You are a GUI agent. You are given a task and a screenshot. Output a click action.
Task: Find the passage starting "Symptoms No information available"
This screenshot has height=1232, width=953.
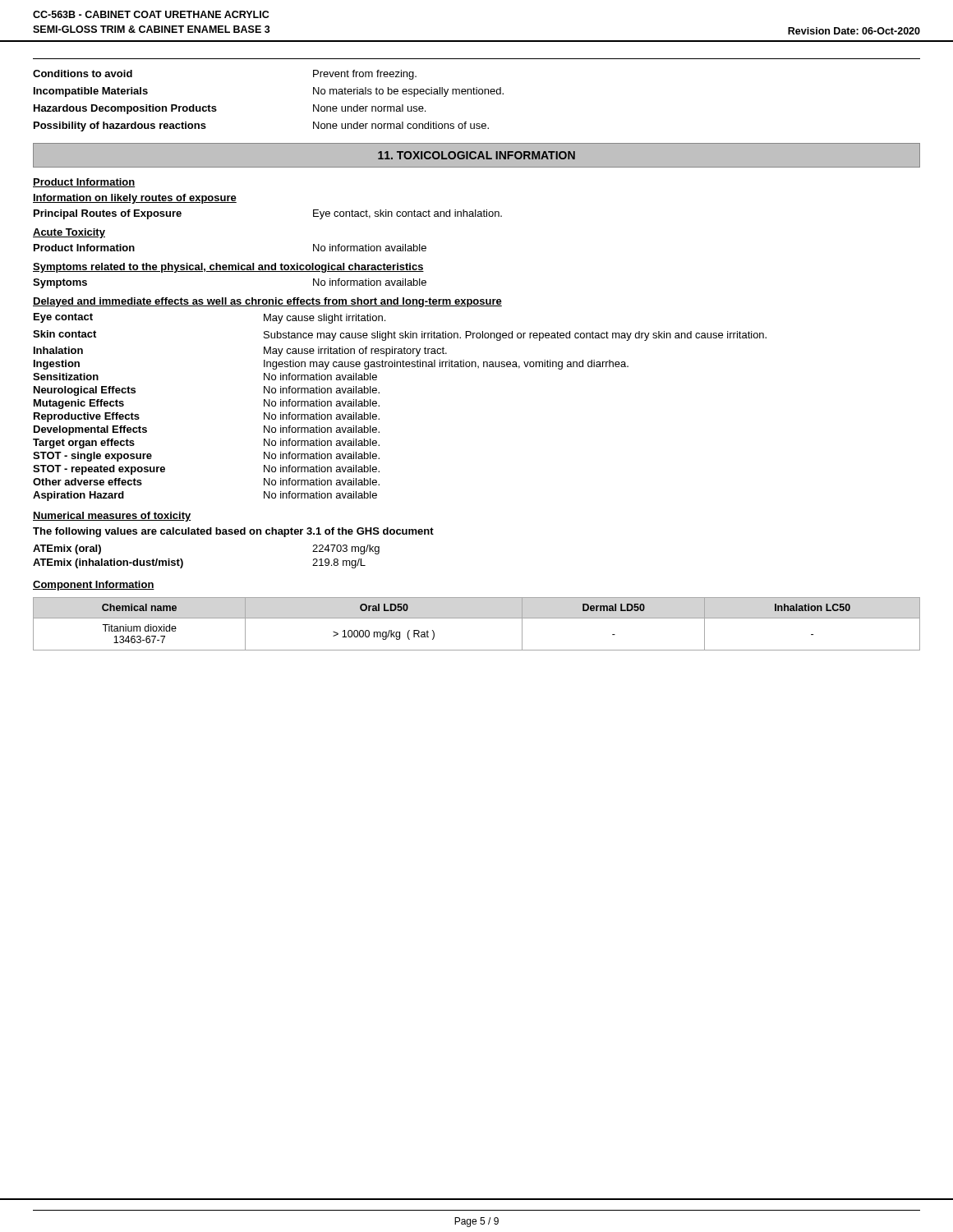(x=64, y=283)
